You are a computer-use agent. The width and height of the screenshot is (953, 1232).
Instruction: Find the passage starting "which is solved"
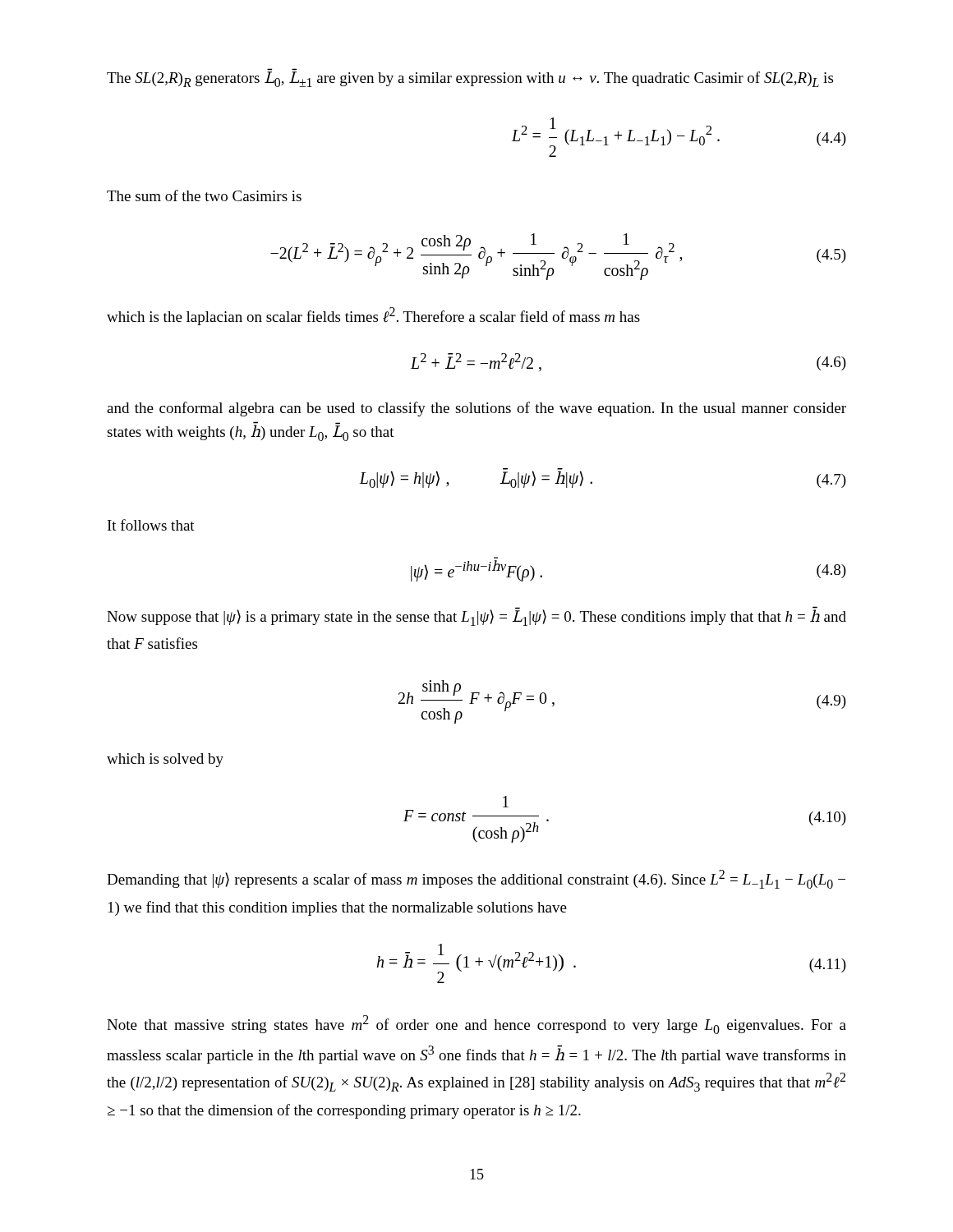click(165, 760)
